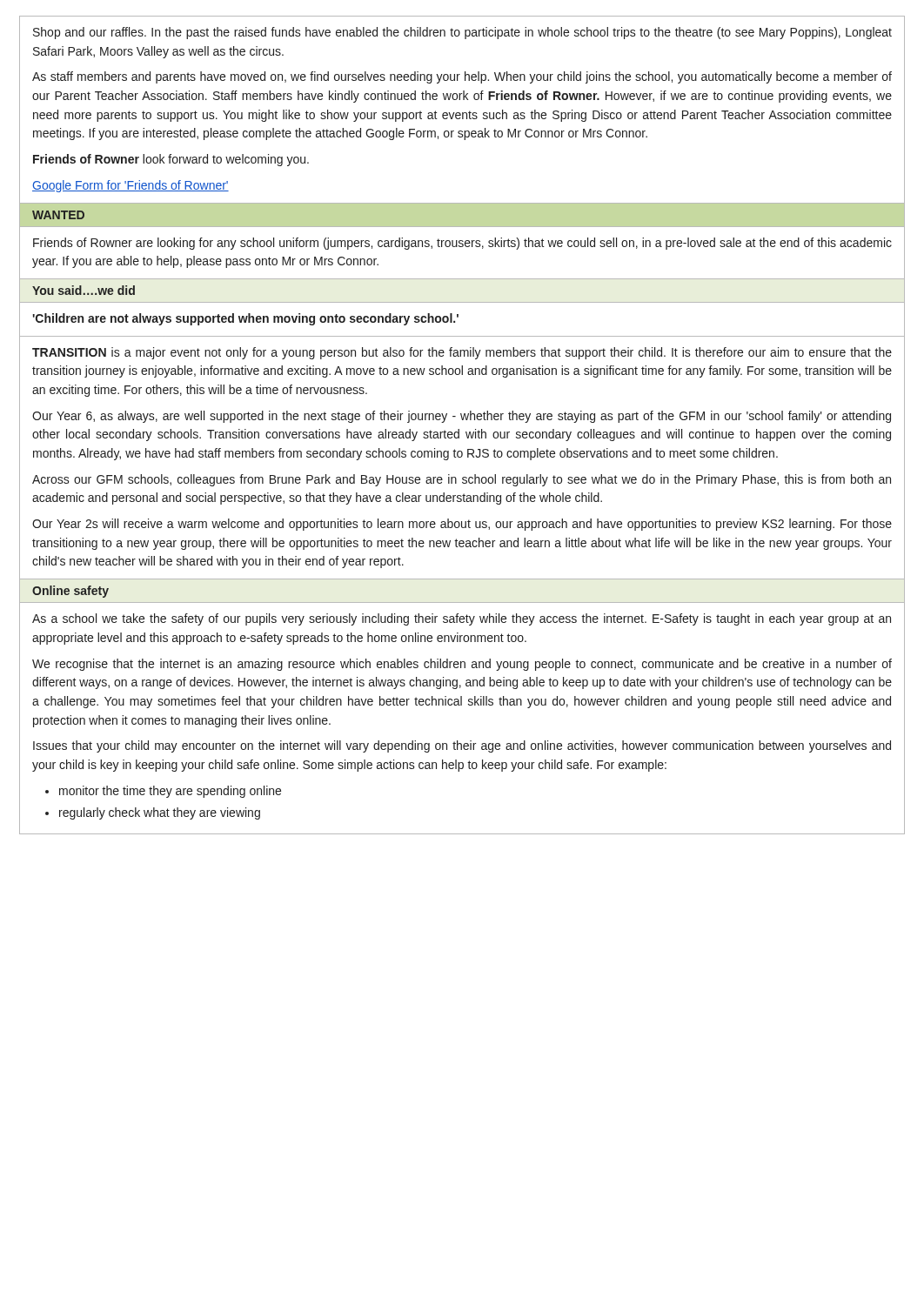Click on the text block with the text "Friends of Rowner are looking for any"
924x1305 pixels.
pyautogui.click(x=462, y=252)
